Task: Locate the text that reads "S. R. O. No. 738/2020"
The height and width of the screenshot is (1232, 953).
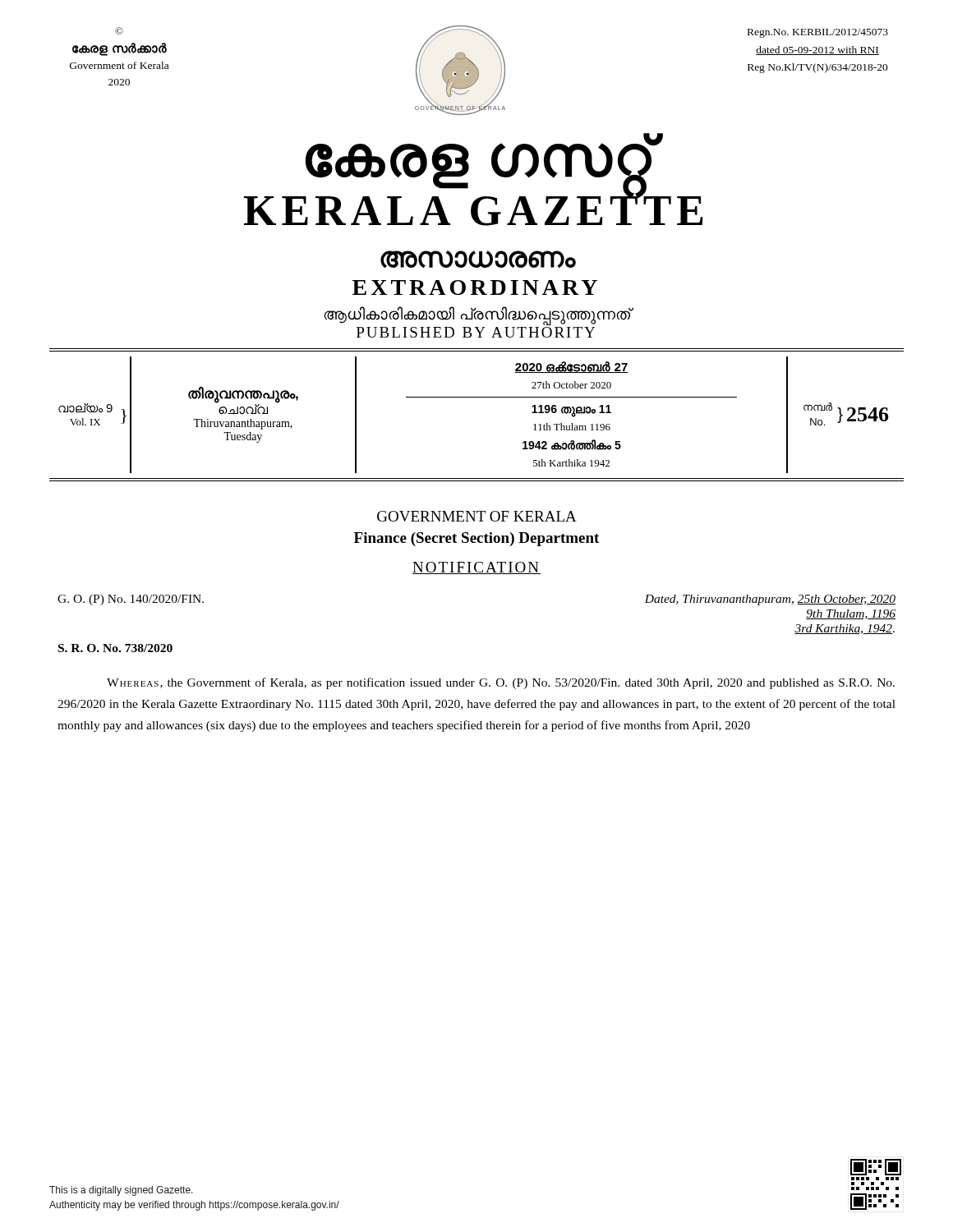Action: (115, 647)
